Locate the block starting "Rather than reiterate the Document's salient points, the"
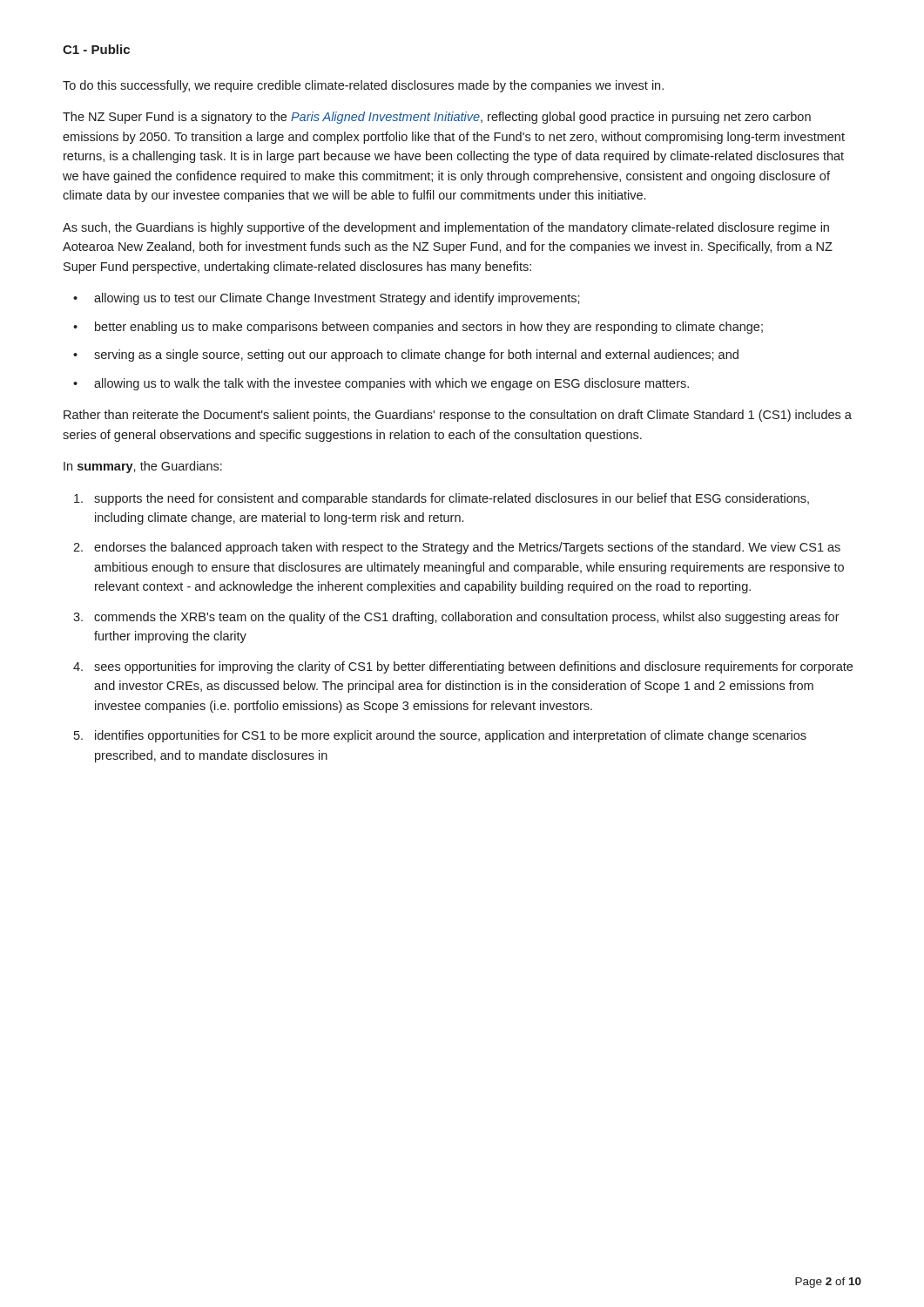 pyautogui.click(x=457, y=425)
